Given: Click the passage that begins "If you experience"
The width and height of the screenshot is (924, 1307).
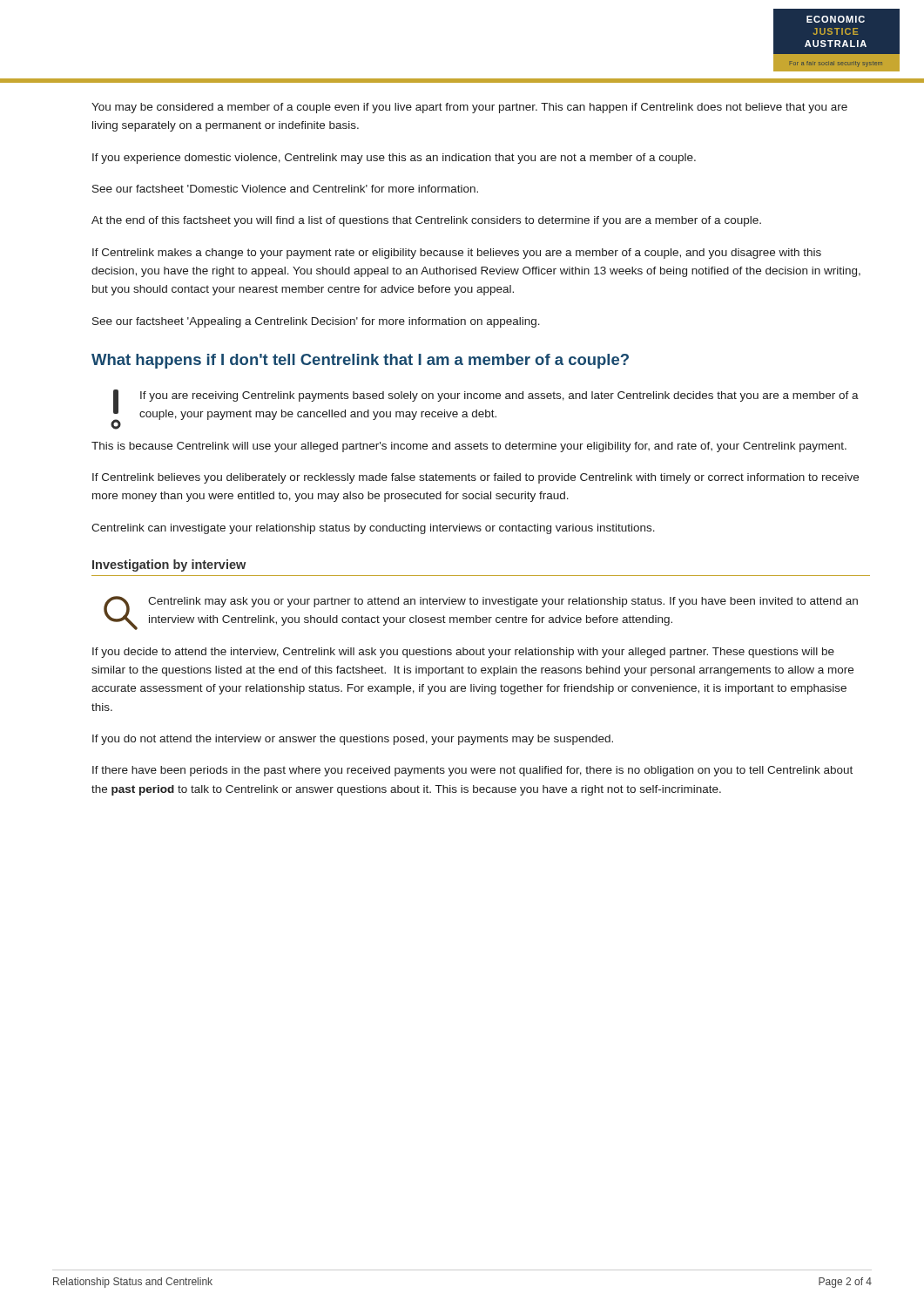Looking at the screenshot, I should (394, 157).
